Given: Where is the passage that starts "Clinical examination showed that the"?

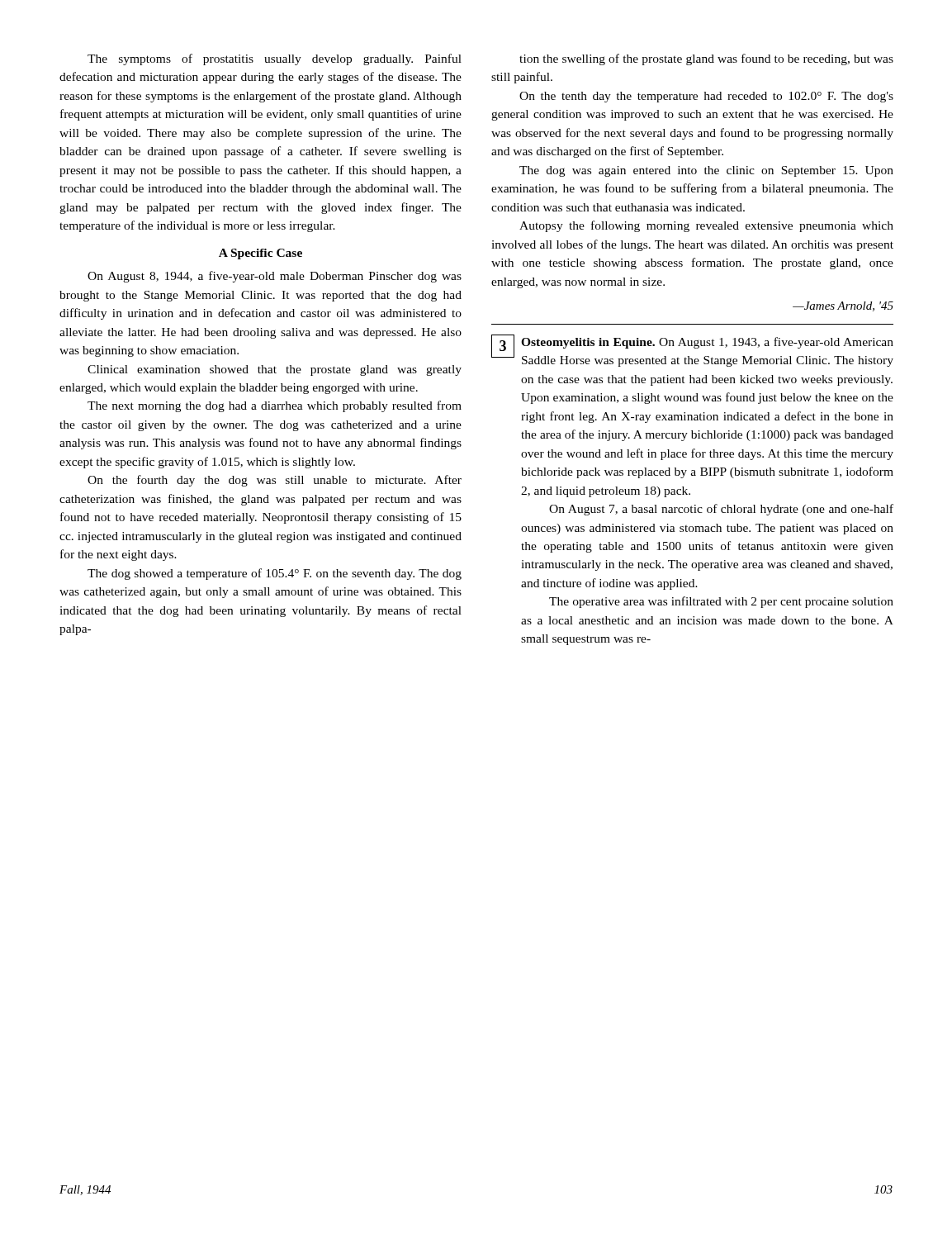Looking at the screenshot, I should 260,378.
